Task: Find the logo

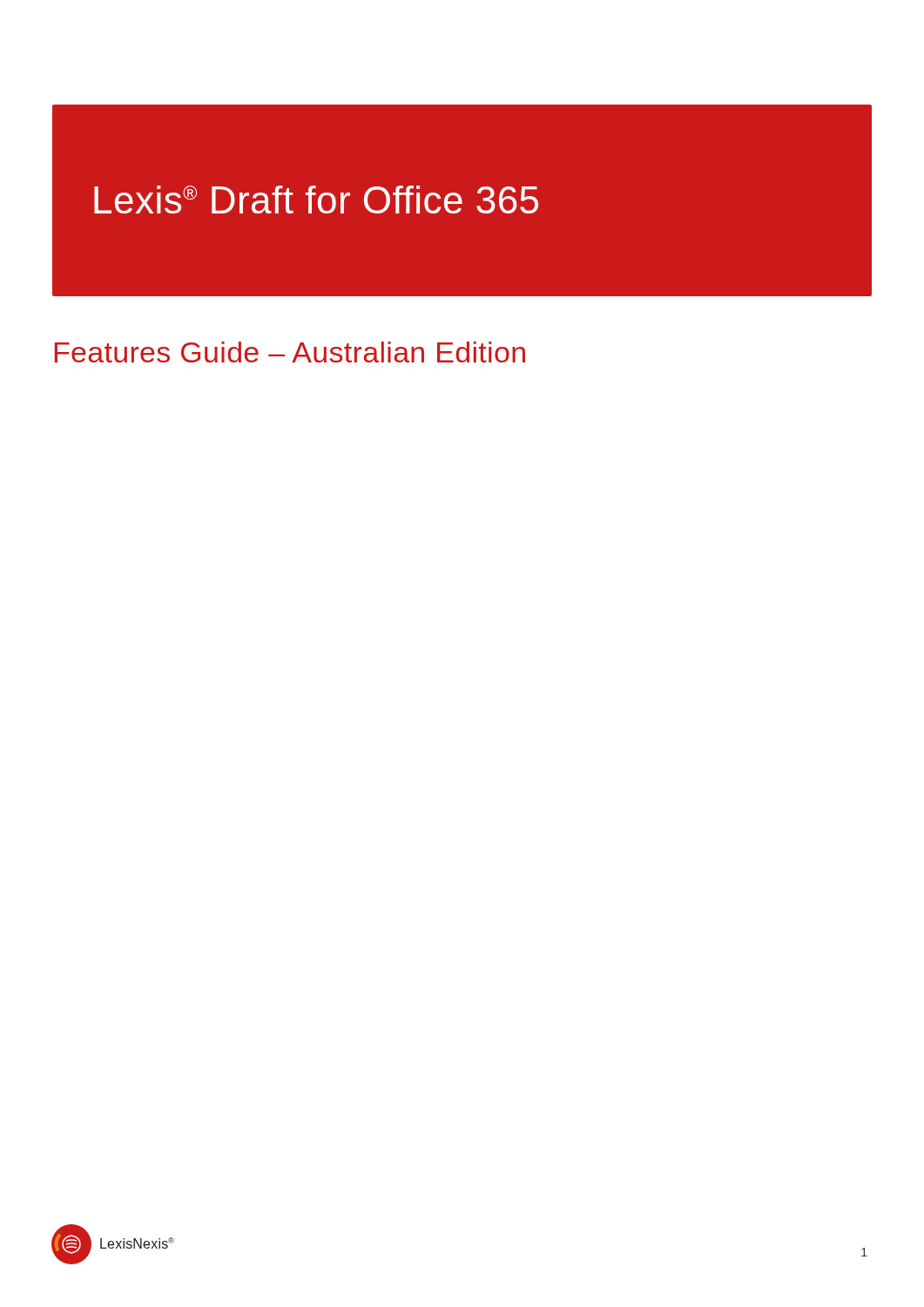Action: [112, 1244]
